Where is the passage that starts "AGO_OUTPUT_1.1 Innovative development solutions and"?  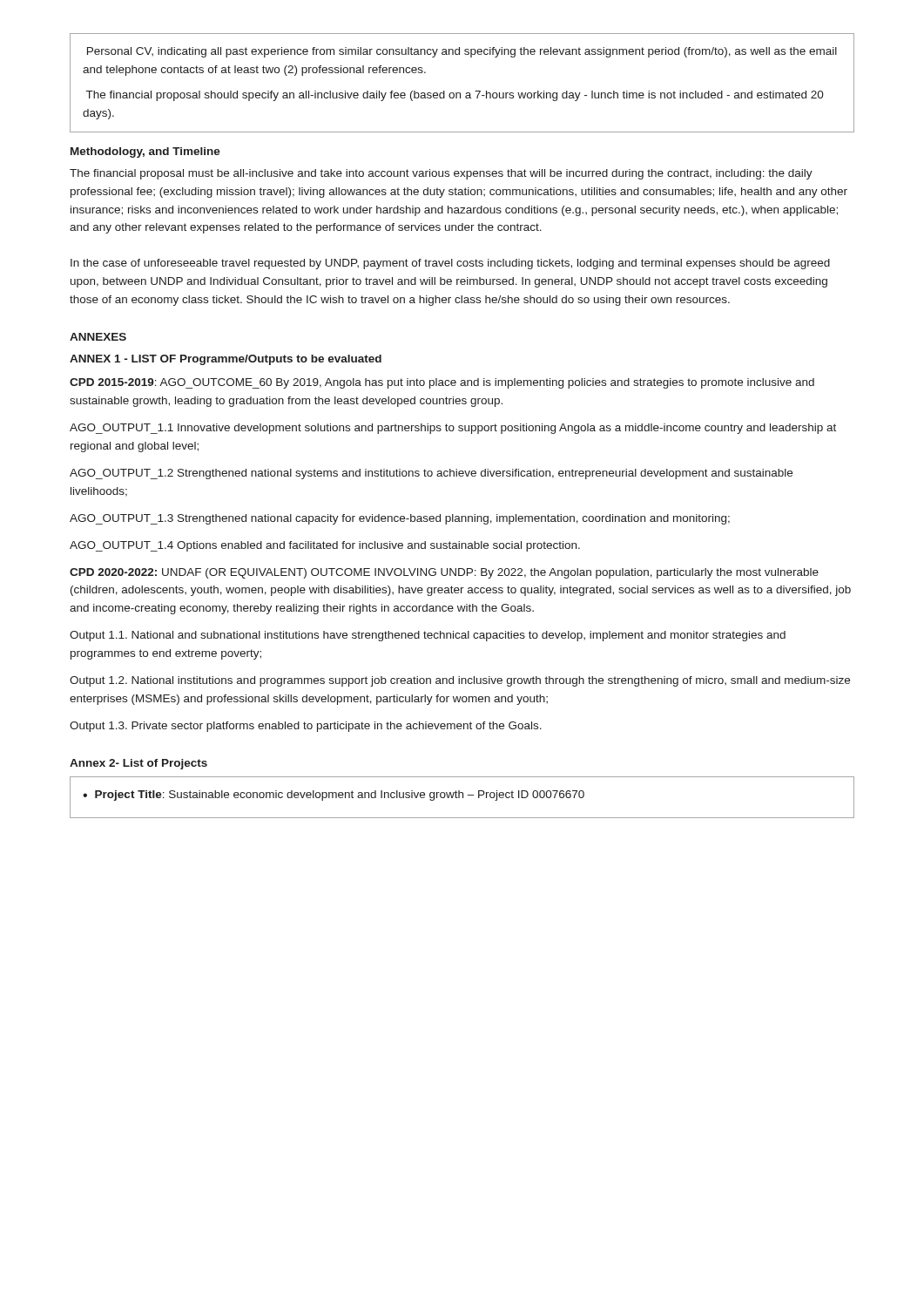pos(453,436)
